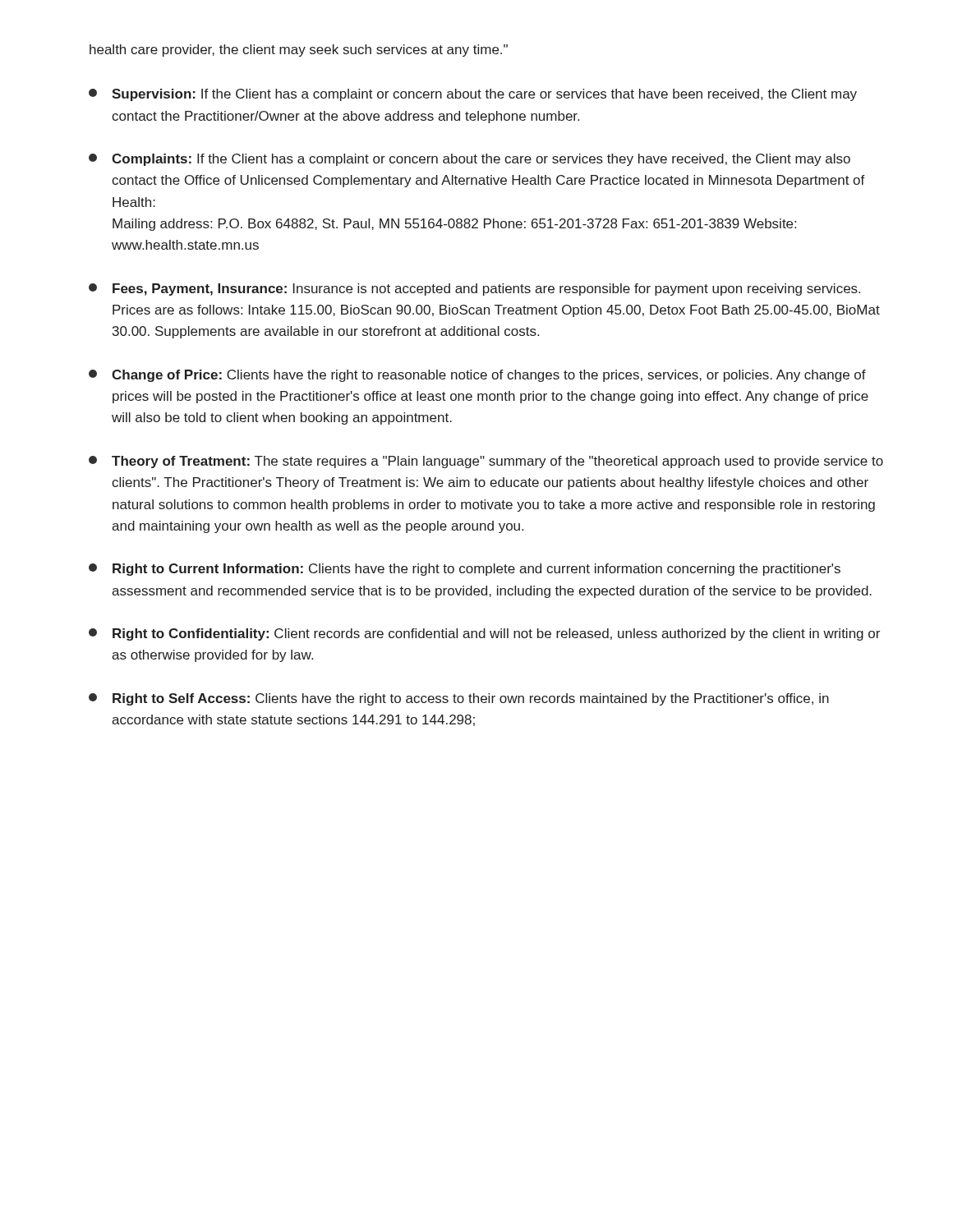The image size is (953, 1232).
Task: Find the text starting "Complaints: If the Client has a complaint or"
Action: tap(470, 160)
